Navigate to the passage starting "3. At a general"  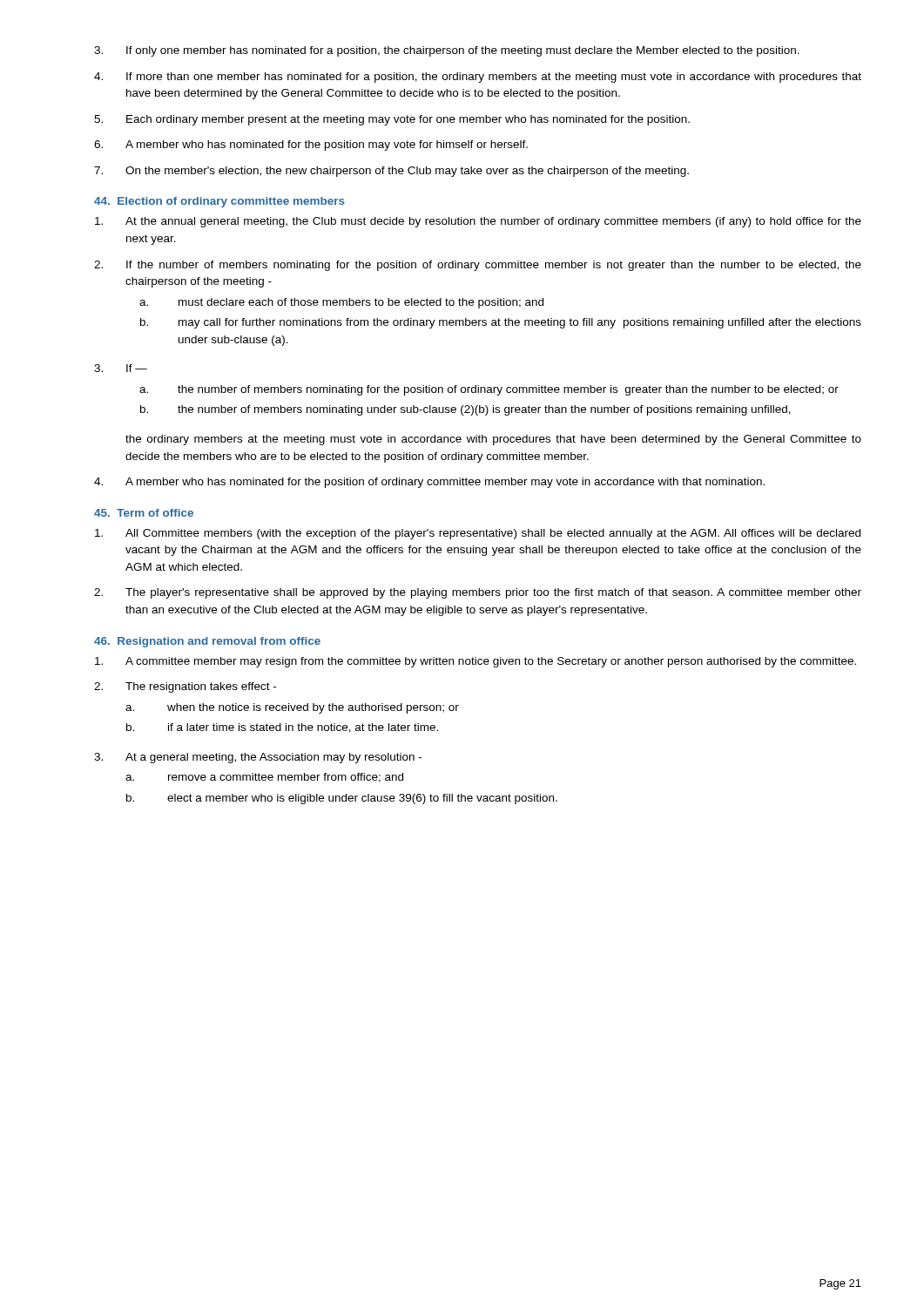tap(258, 758)
